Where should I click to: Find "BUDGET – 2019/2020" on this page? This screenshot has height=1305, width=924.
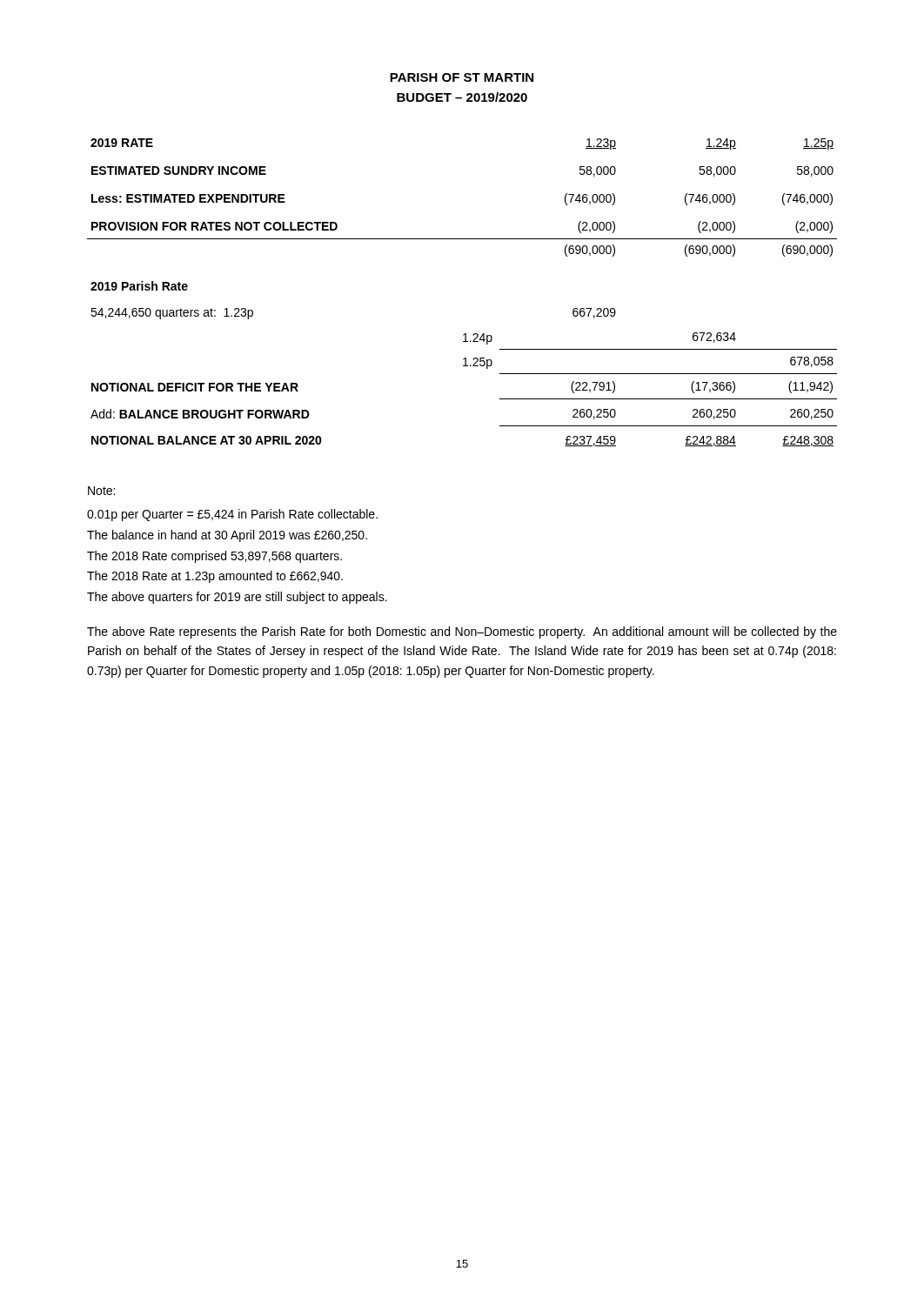462,97
